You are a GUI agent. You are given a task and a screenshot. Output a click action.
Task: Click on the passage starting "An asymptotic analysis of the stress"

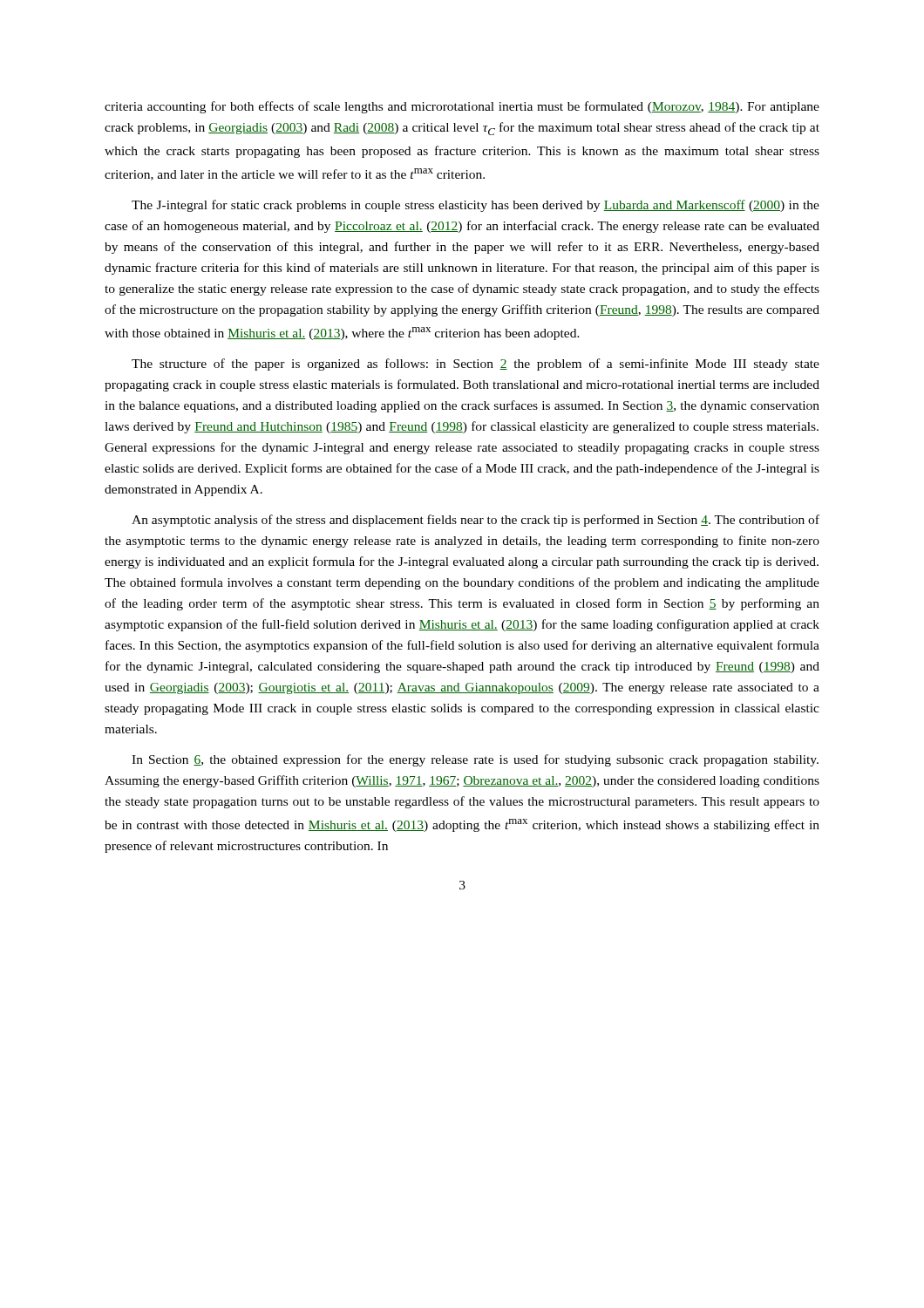462,624
